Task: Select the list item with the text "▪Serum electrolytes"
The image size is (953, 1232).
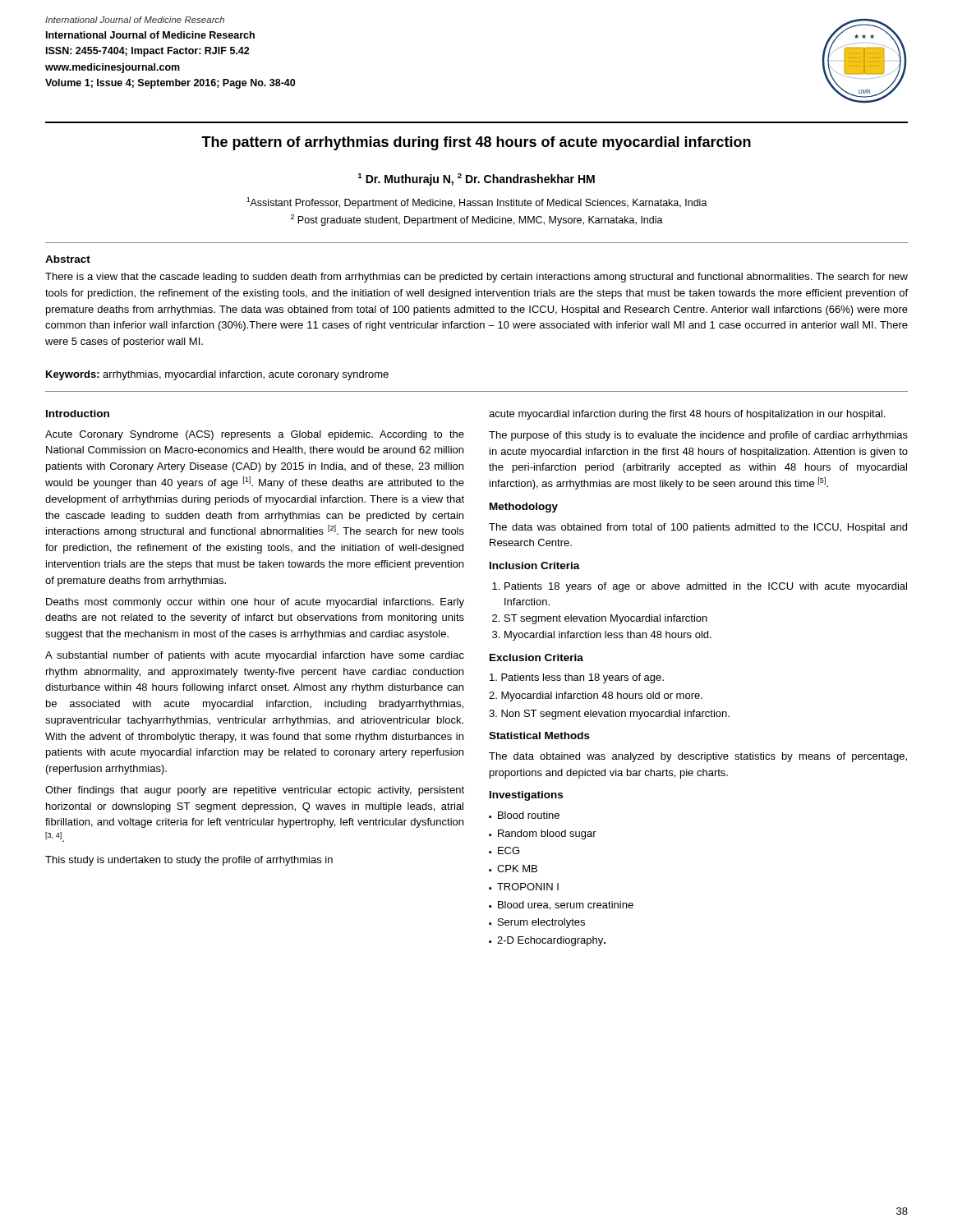Action: click(x=537, y=923)
